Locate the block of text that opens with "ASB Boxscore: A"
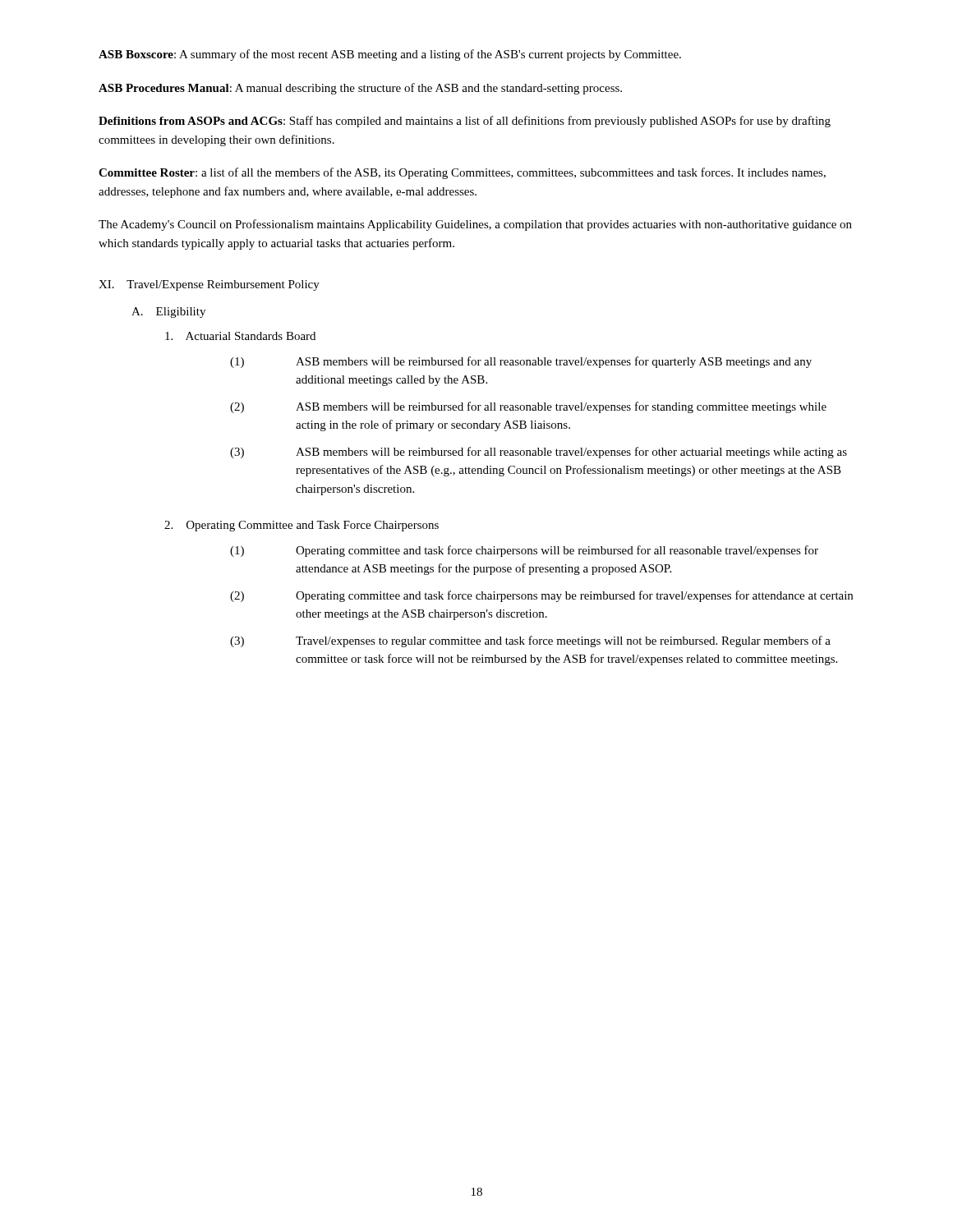Screen dimensions: 1232x953 pyautogui.click(x=390, y=54)
